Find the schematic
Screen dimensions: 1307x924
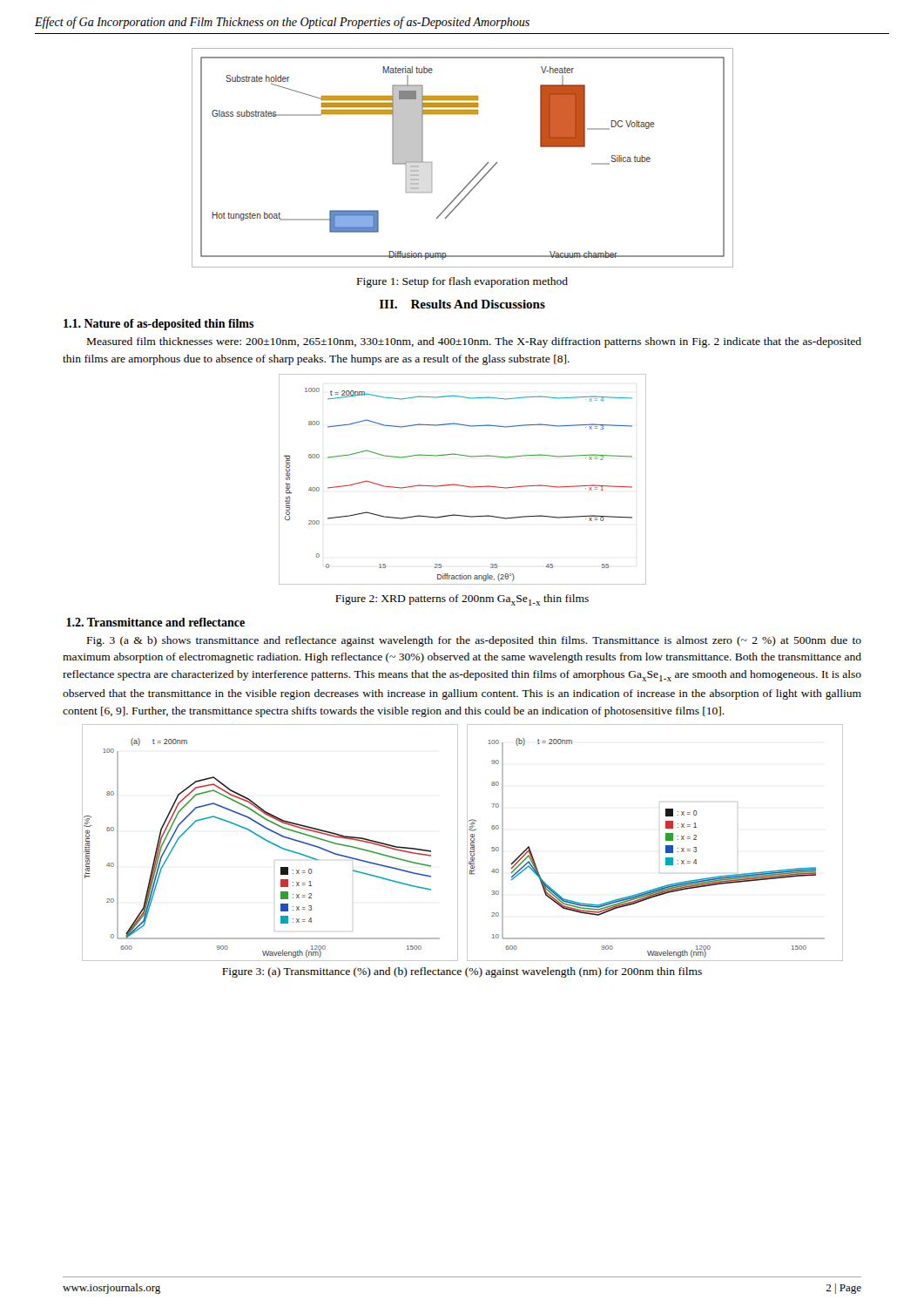[462, 159]
